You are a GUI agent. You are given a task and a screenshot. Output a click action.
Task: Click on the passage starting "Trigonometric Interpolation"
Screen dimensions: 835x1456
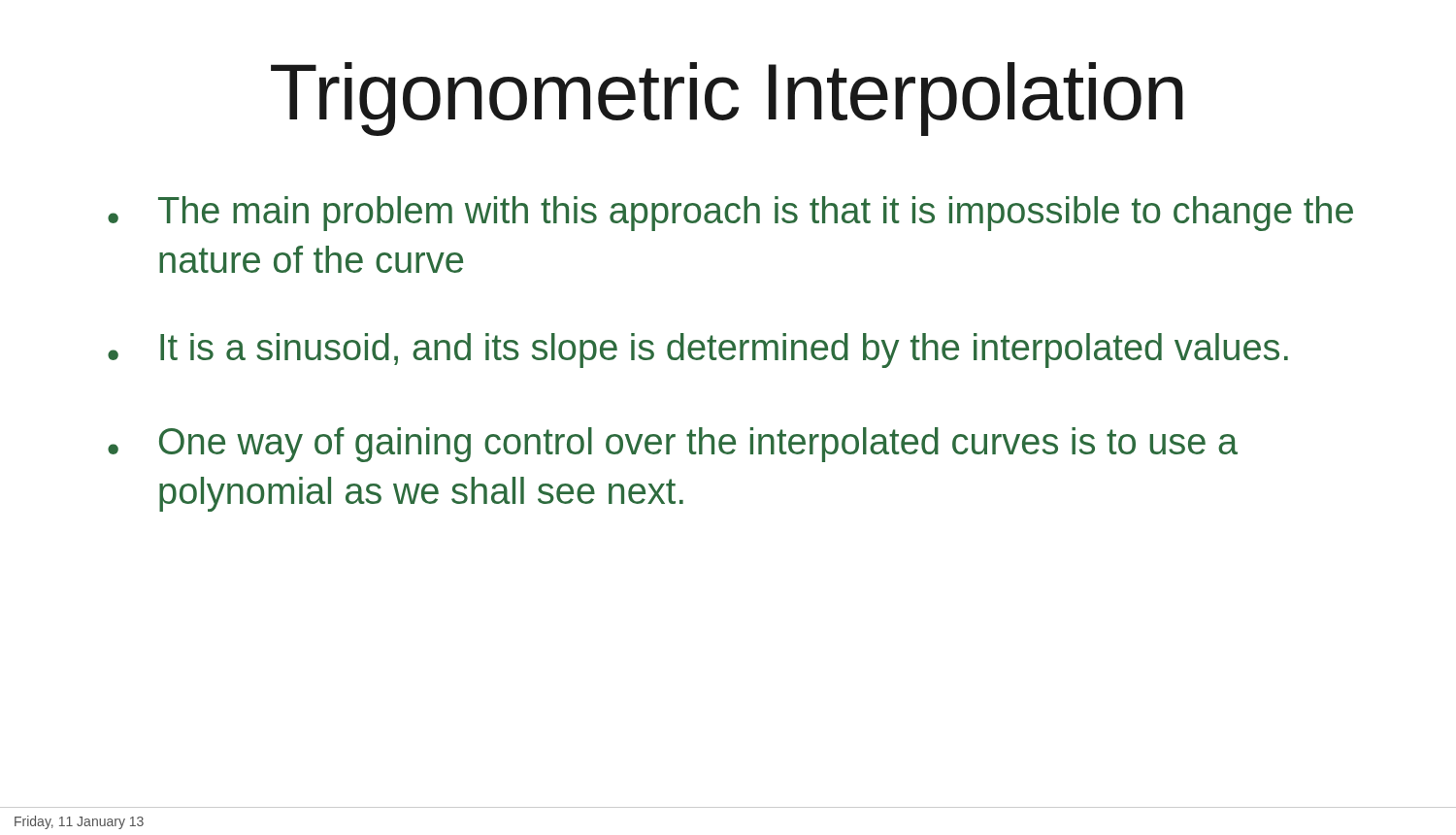728,92
